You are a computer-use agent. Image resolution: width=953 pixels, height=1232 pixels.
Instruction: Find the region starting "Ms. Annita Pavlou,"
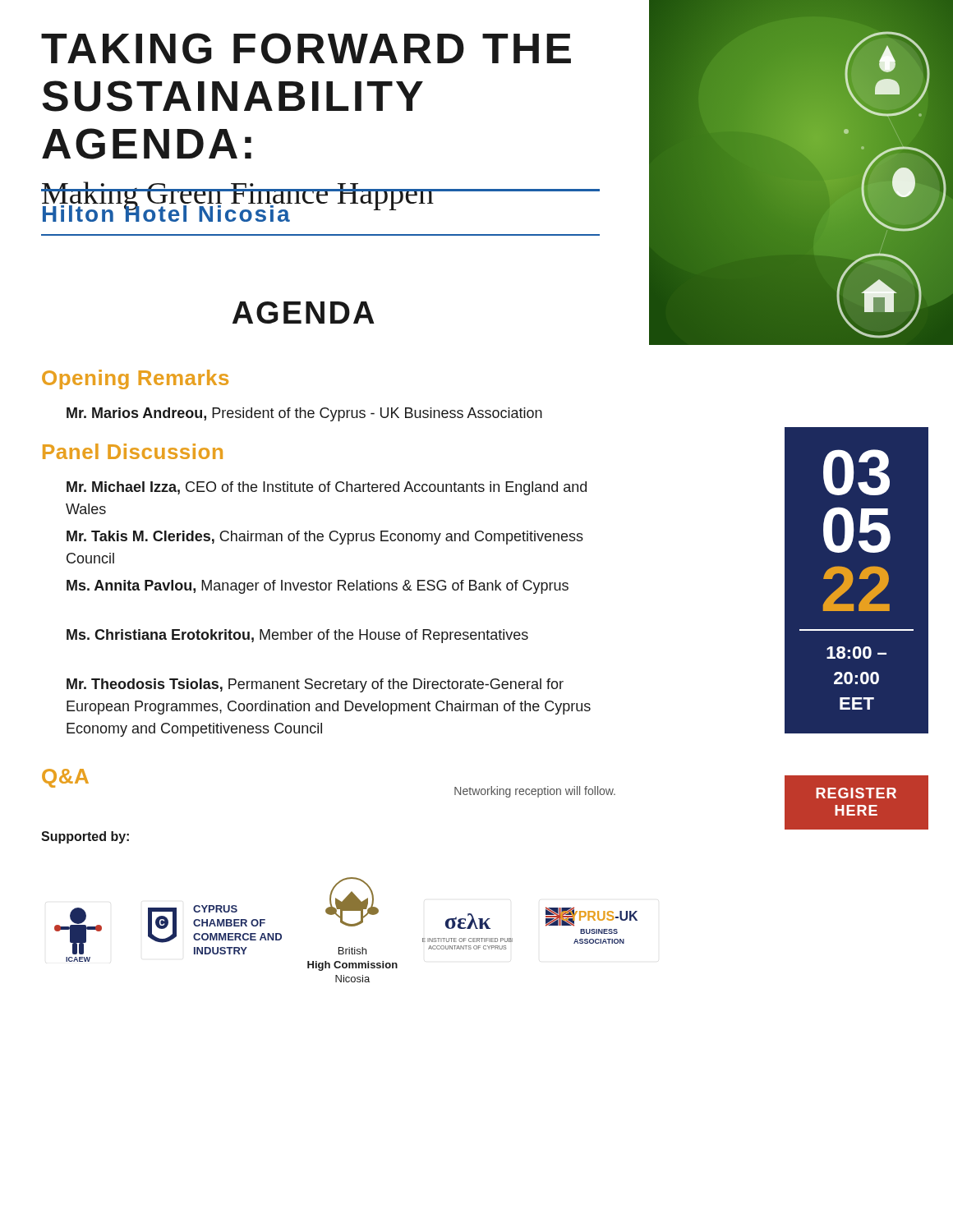pos(329,586)
